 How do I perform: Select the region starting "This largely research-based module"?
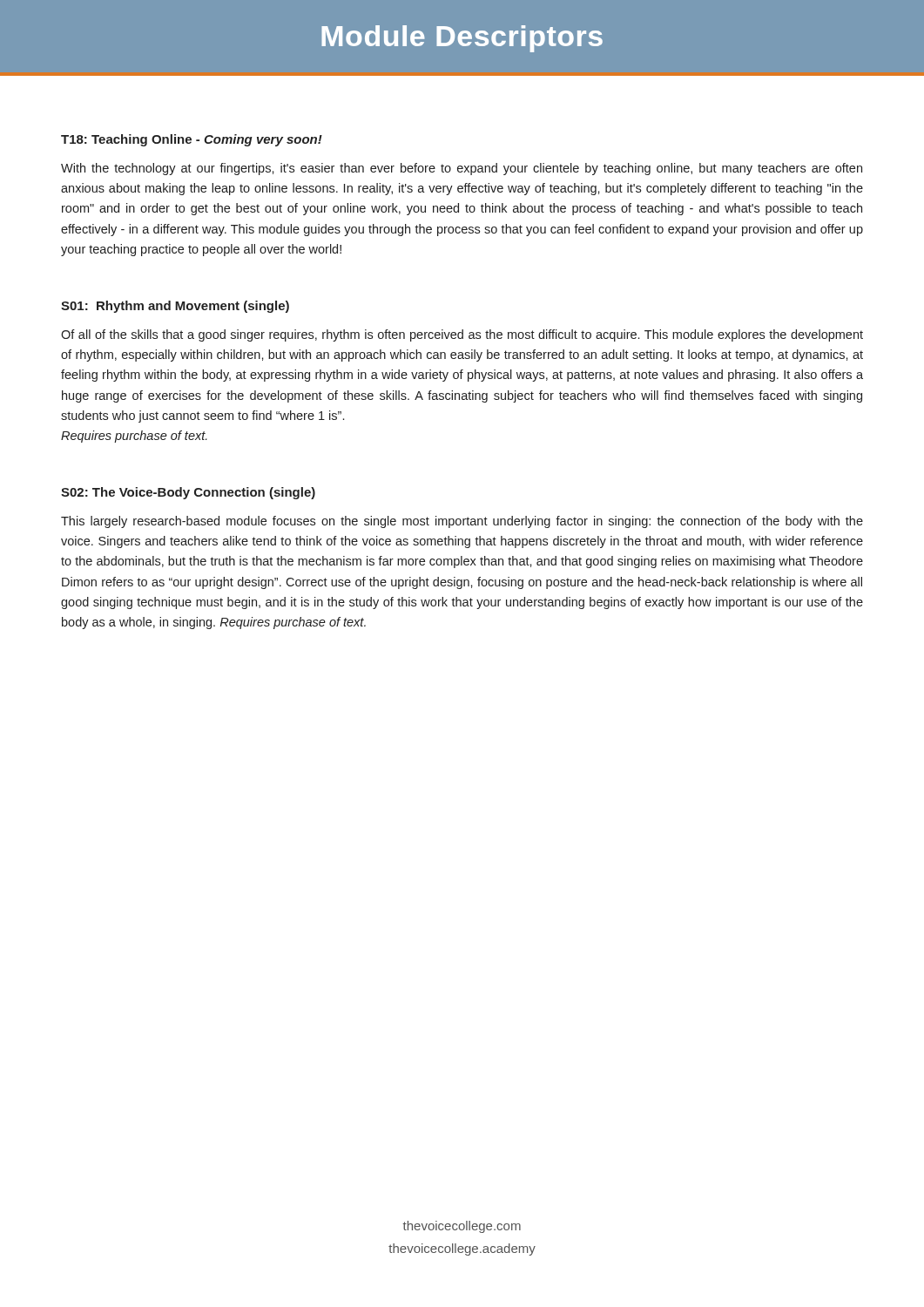[x=462, y=572]
